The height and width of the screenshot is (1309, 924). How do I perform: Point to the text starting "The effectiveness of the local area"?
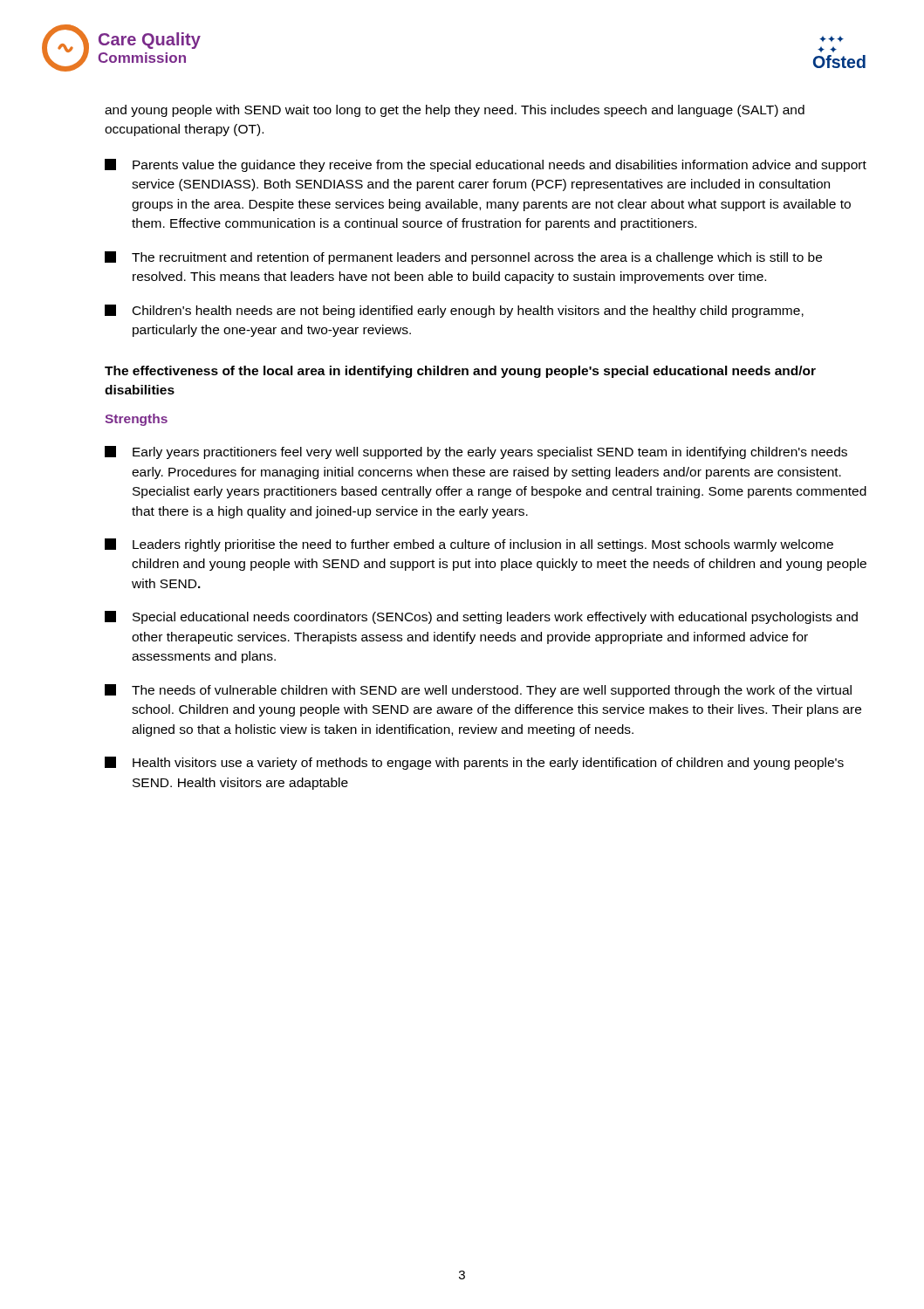460,380
